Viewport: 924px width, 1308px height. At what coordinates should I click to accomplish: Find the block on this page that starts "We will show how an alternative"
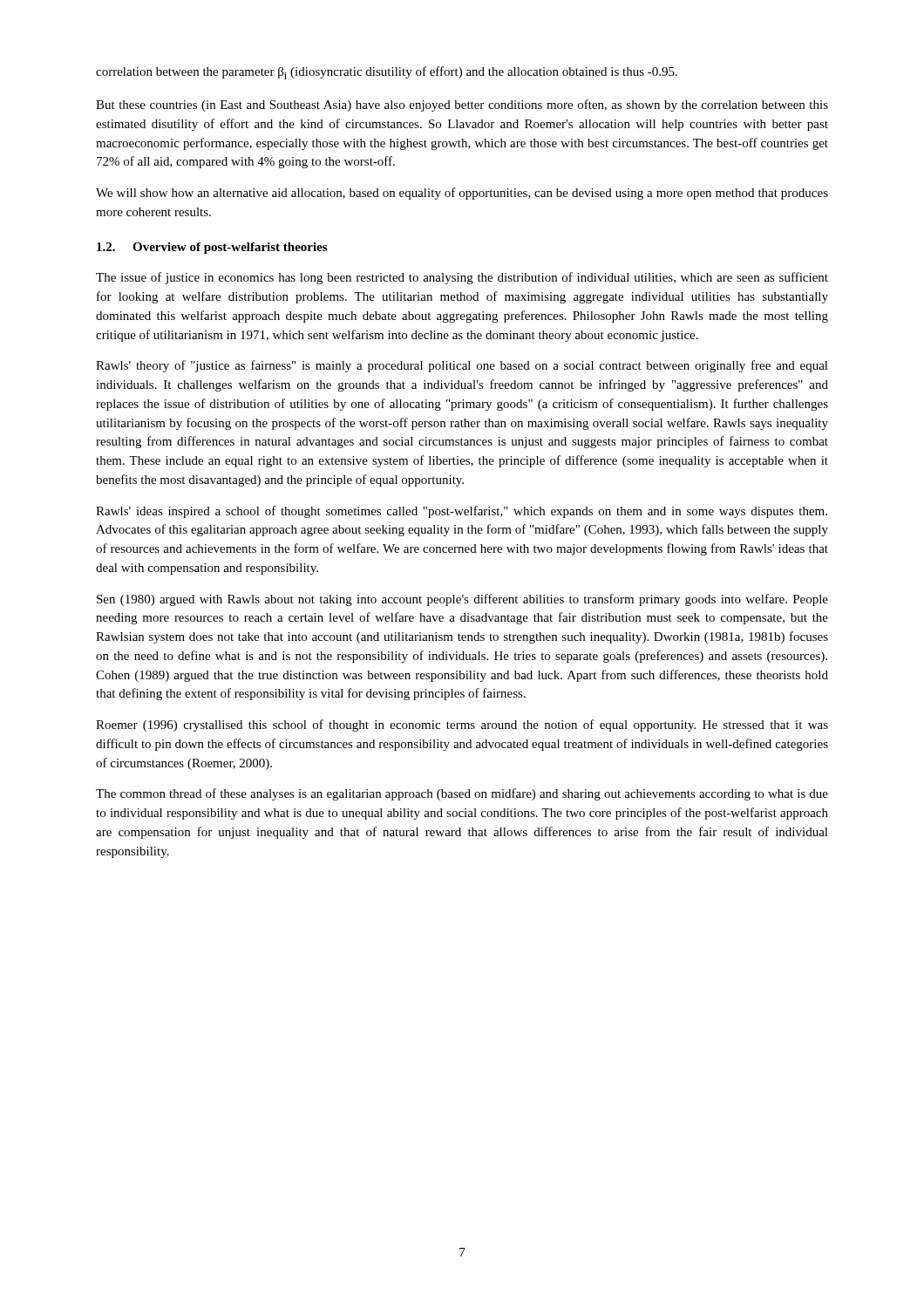pos(462,203)
